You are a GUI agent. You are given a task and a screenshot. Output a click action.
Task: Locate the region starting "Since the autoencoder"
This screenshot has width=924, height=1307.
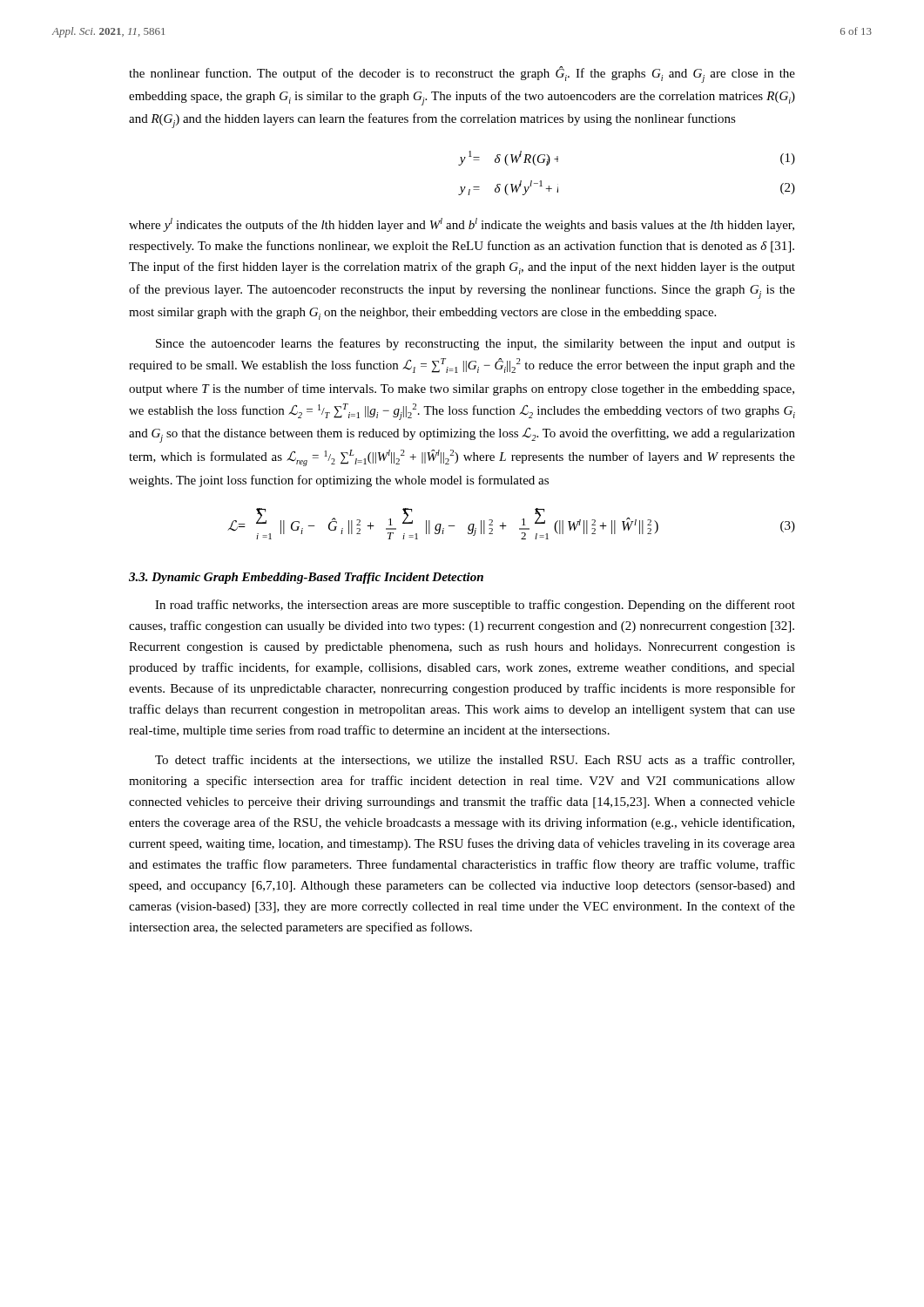point(462,412)
